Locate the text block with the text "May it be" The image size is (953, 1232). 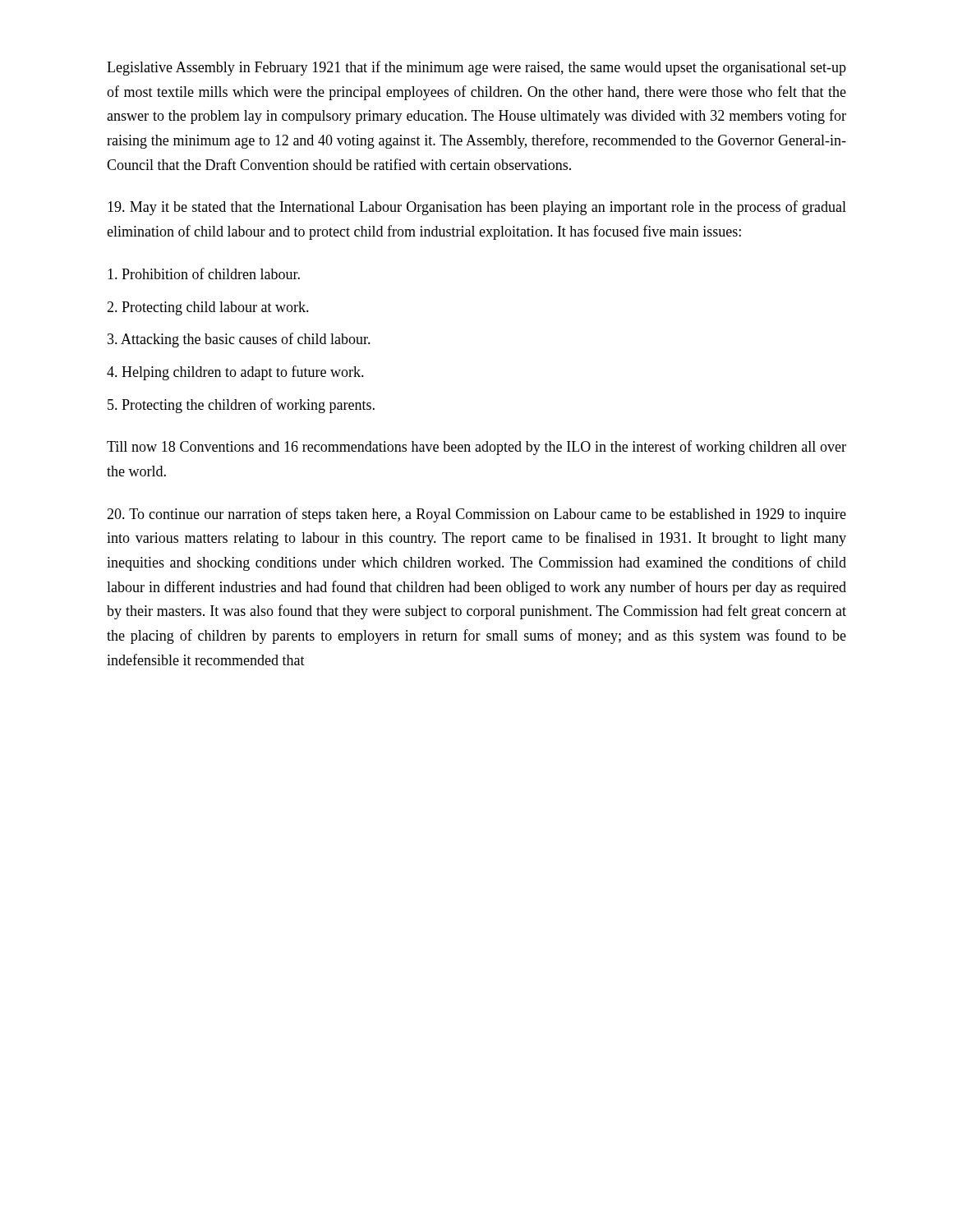coord(476,220)
